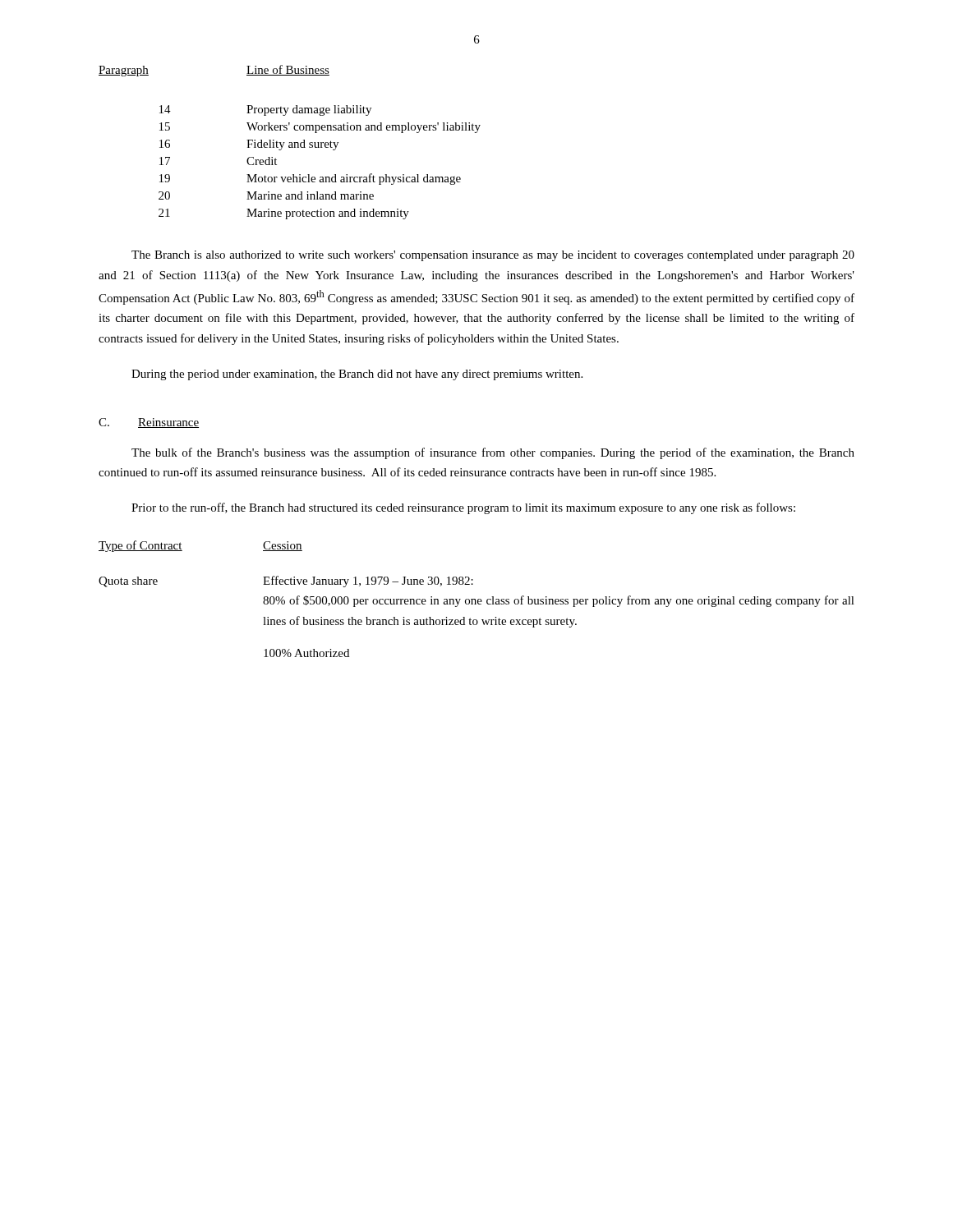Image resolution: width=953 pixels, height=1232 pixels.
Task: Select the text block that says "Prior to the run-off, the"
Action: pyautogui.click(x=464, y=508)
